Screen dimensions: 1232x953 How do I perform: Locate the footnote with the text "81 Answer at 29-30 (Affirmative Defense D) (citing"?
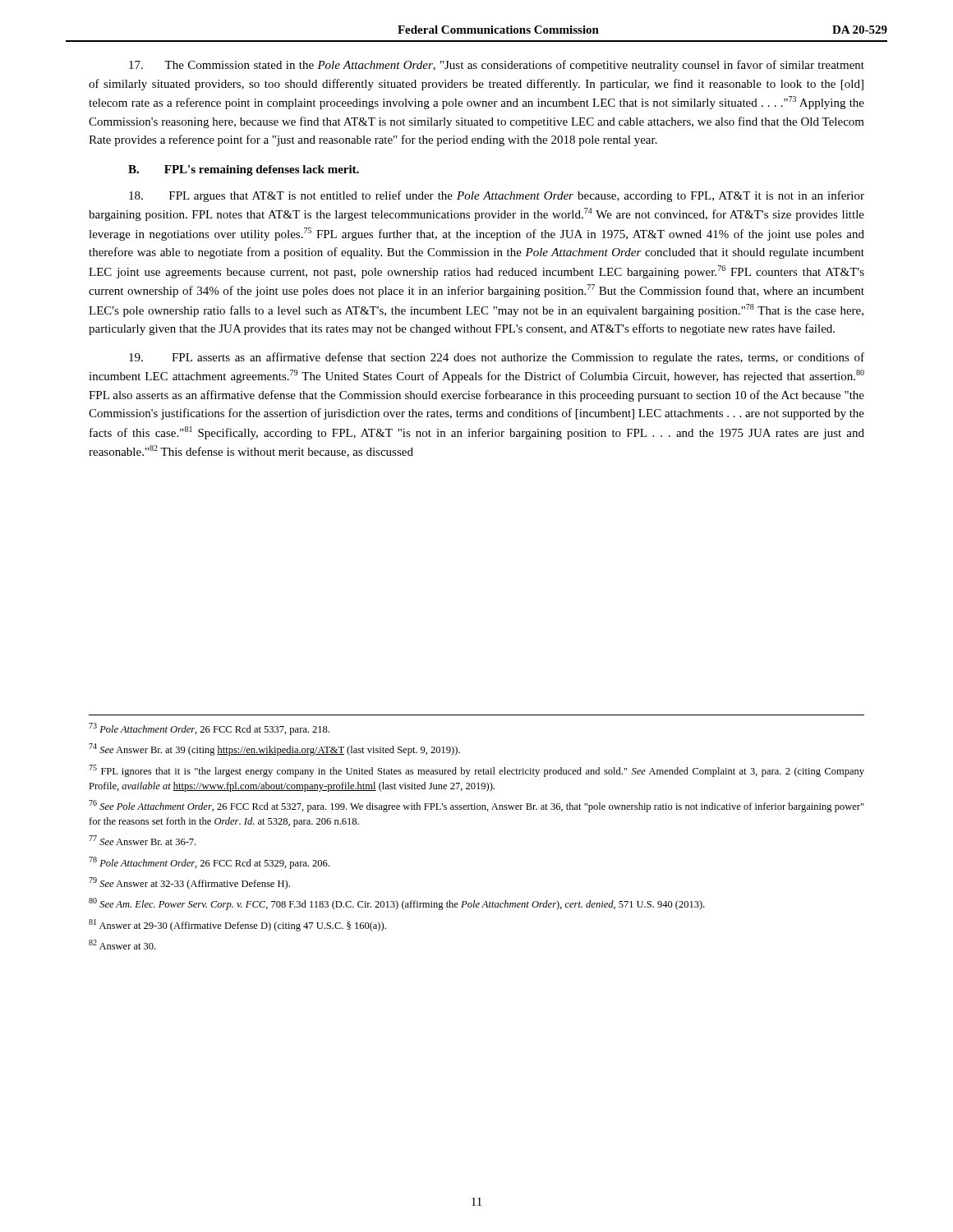click(238, 924)
